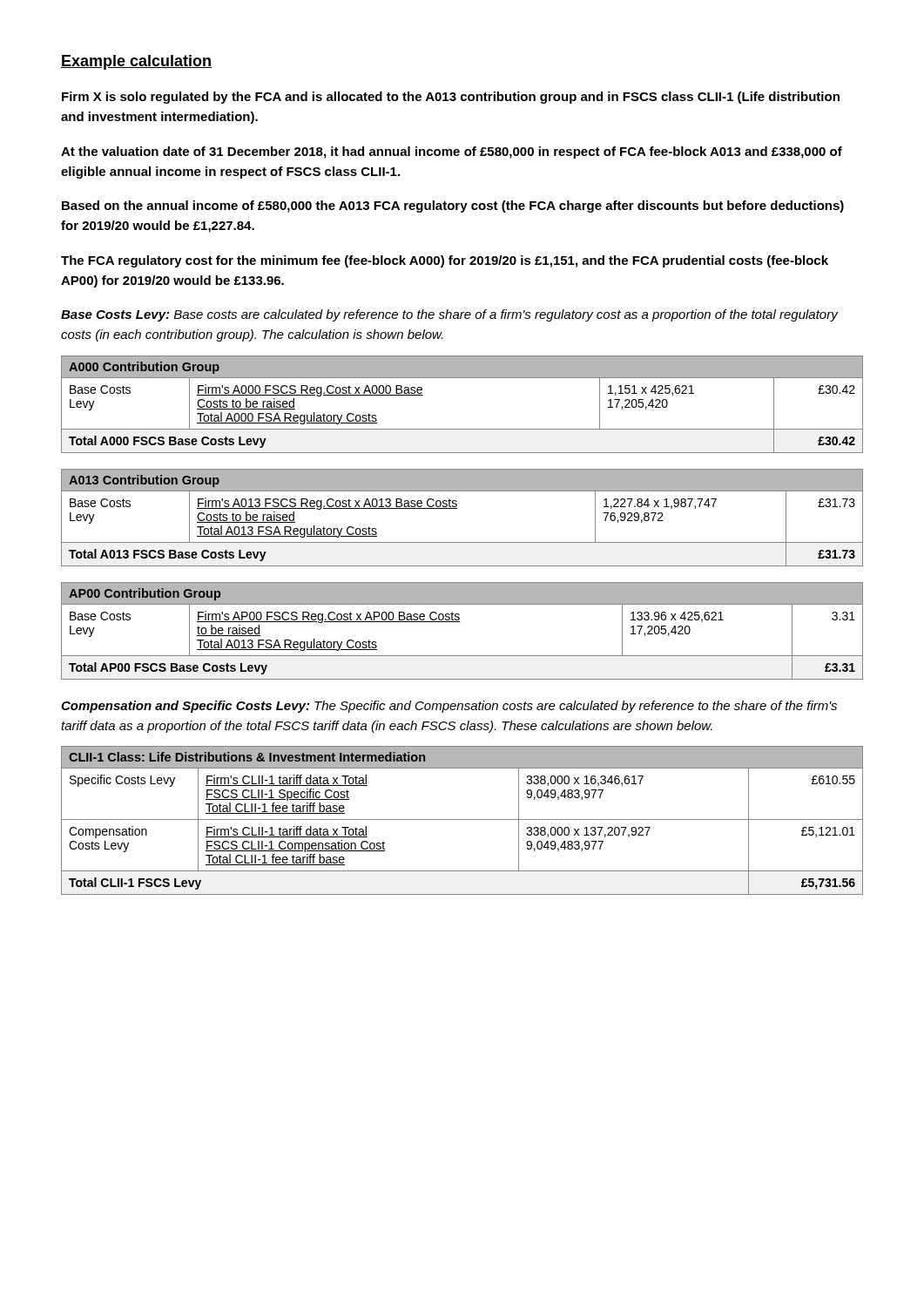Screen dimensions: 1307x924
Task: Locate the block of text that opens with "Base Costs Levy: Base"
Action: [449, 324]
